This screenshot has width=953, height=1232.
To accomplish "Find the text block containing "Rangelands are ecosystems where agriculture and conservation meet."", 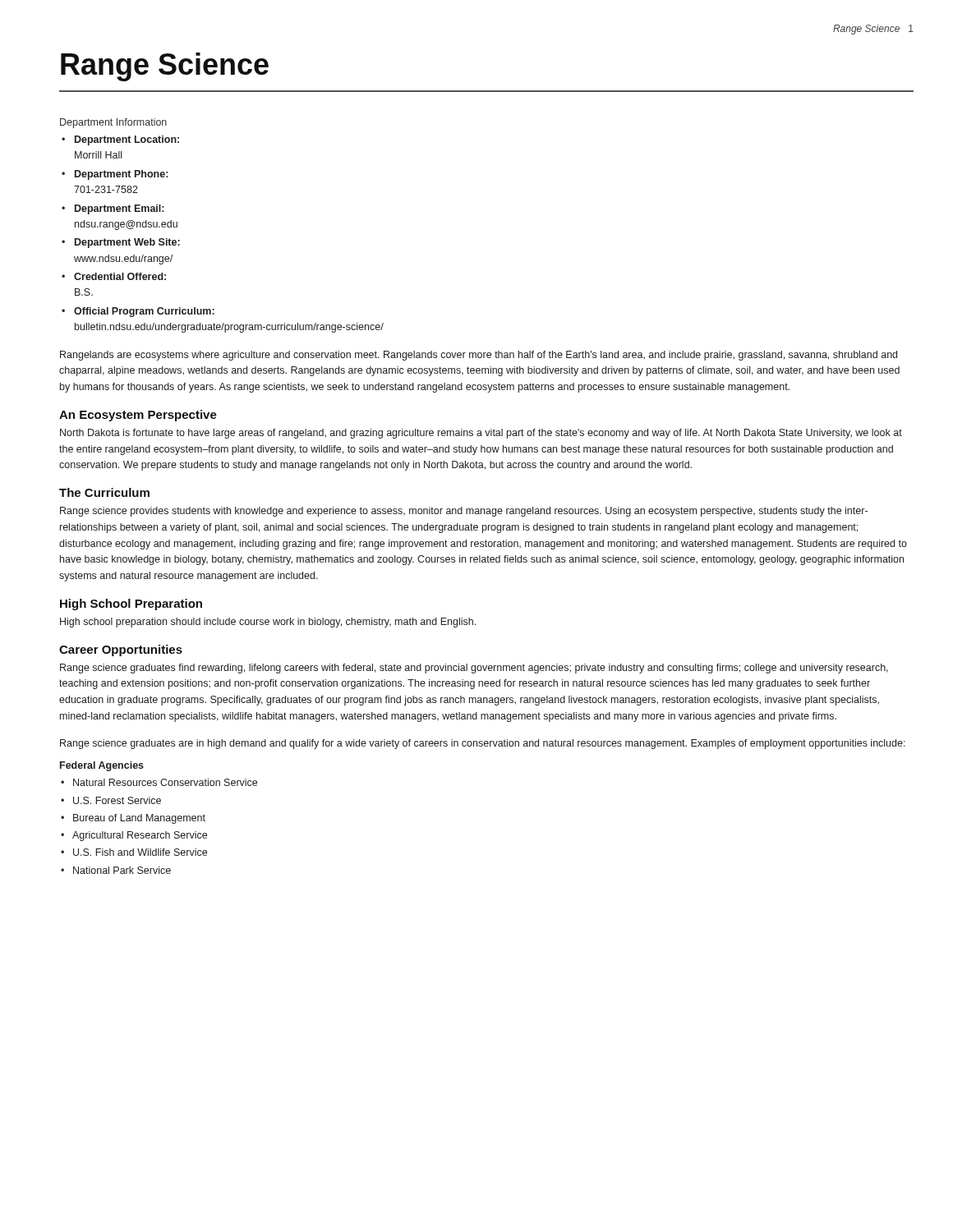I will (x=480, y=371).
